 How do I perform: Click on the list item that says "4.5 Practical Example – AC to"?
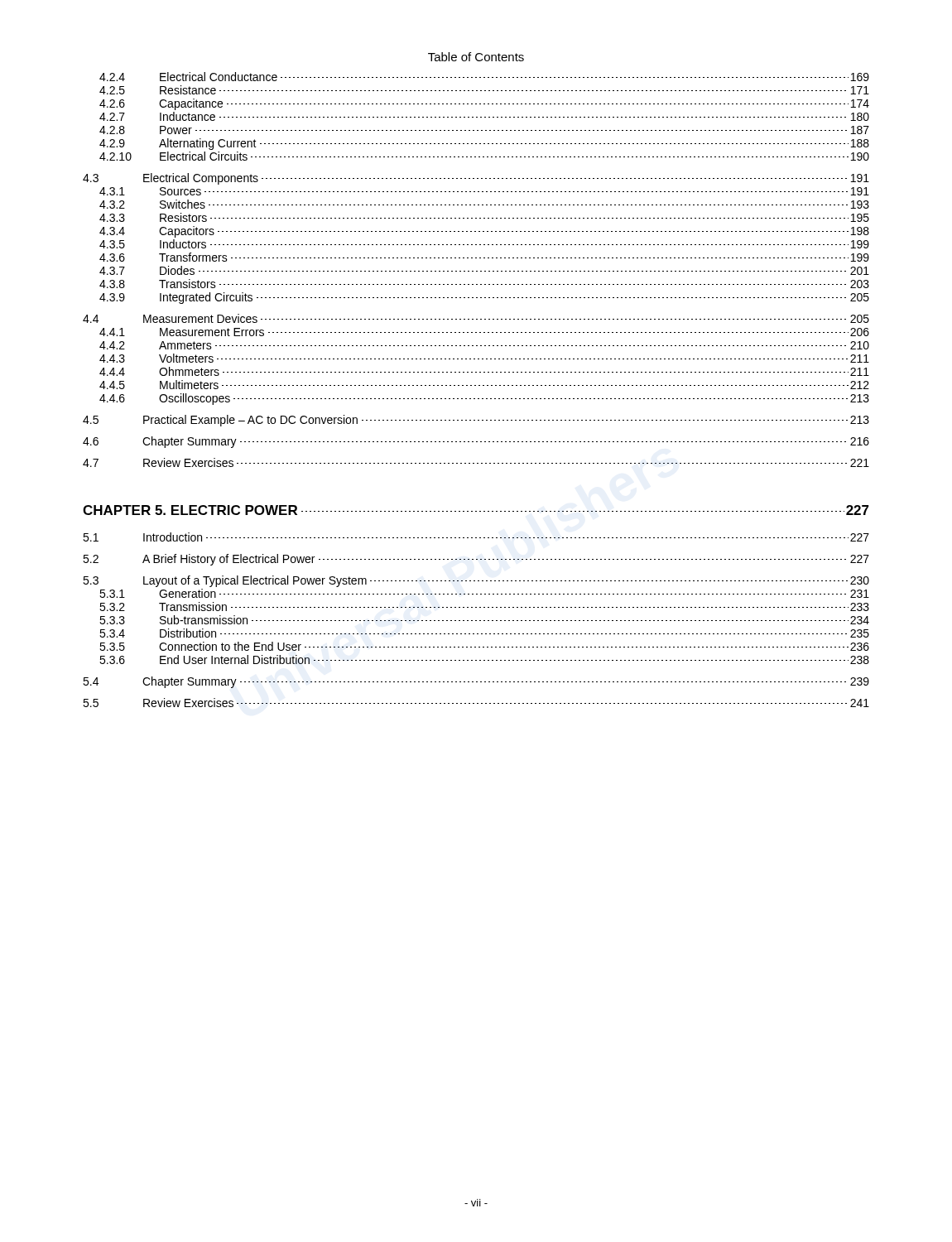point(476,420)
